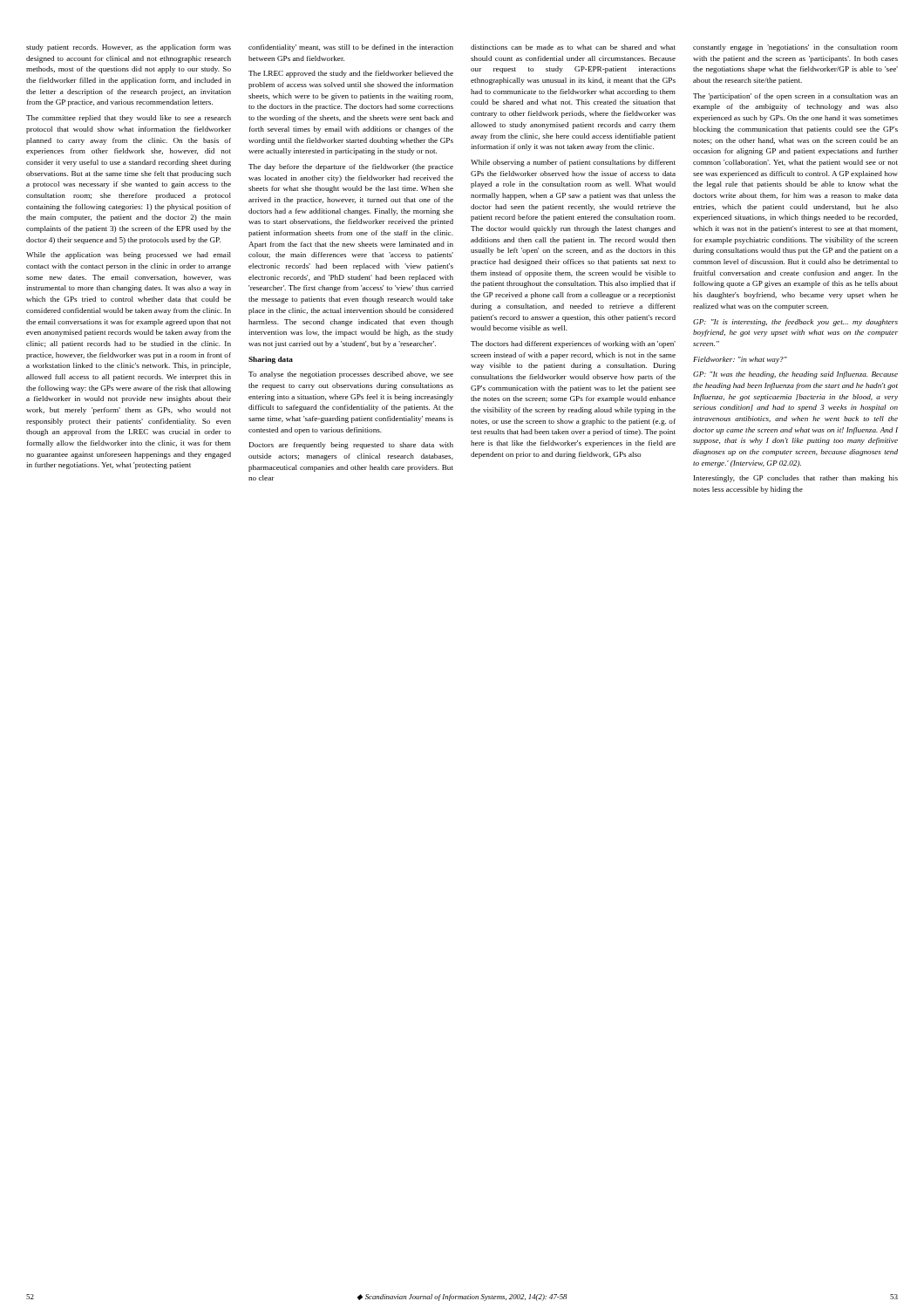Viewport: 924px width, 1308px height.
Task: Point to the element starting "confidentiality' meant, was still to"
Action: click(x=351, y=263)
